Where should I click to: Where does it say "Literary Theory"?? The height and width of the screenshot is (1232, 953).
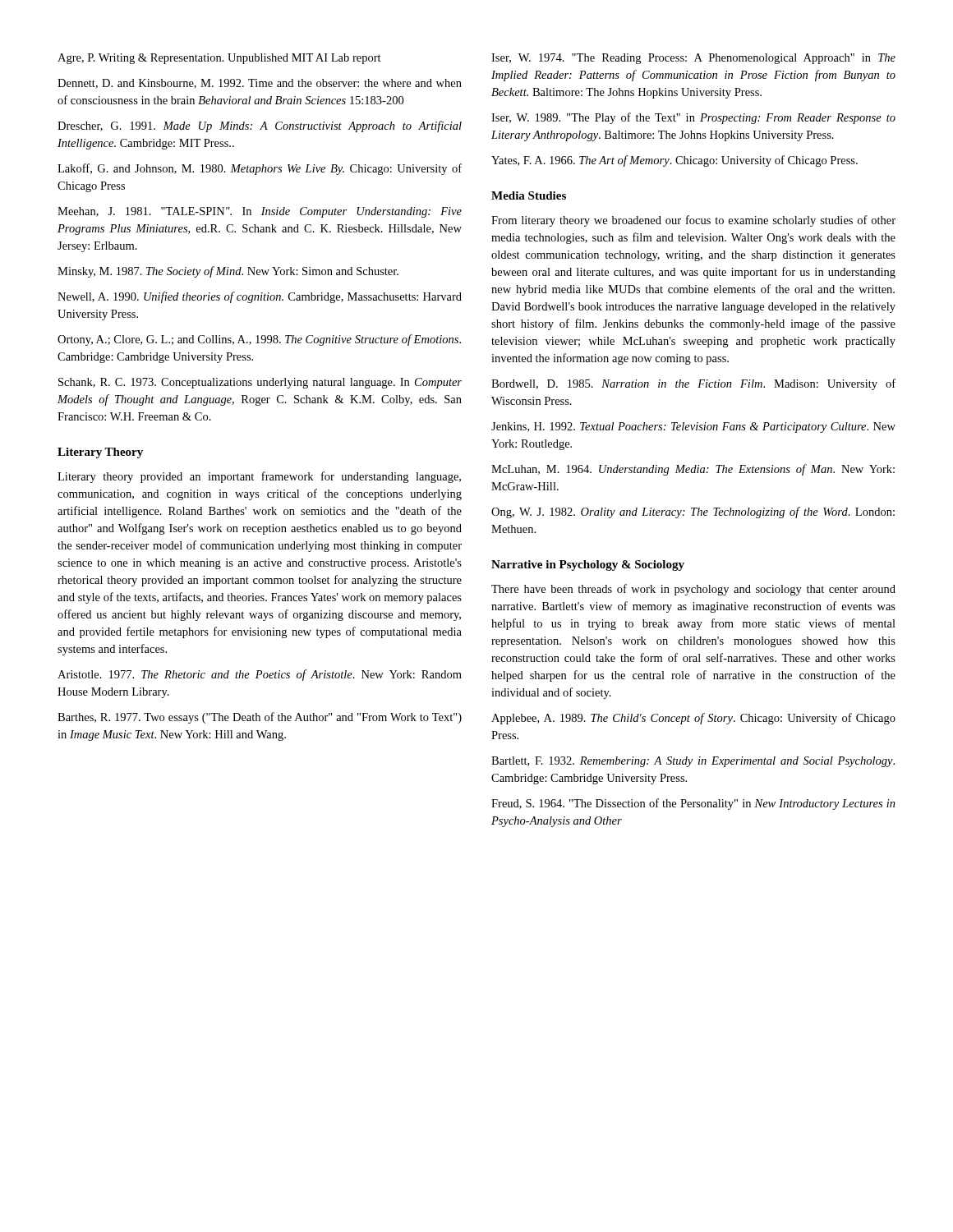[x=100, y=452]
